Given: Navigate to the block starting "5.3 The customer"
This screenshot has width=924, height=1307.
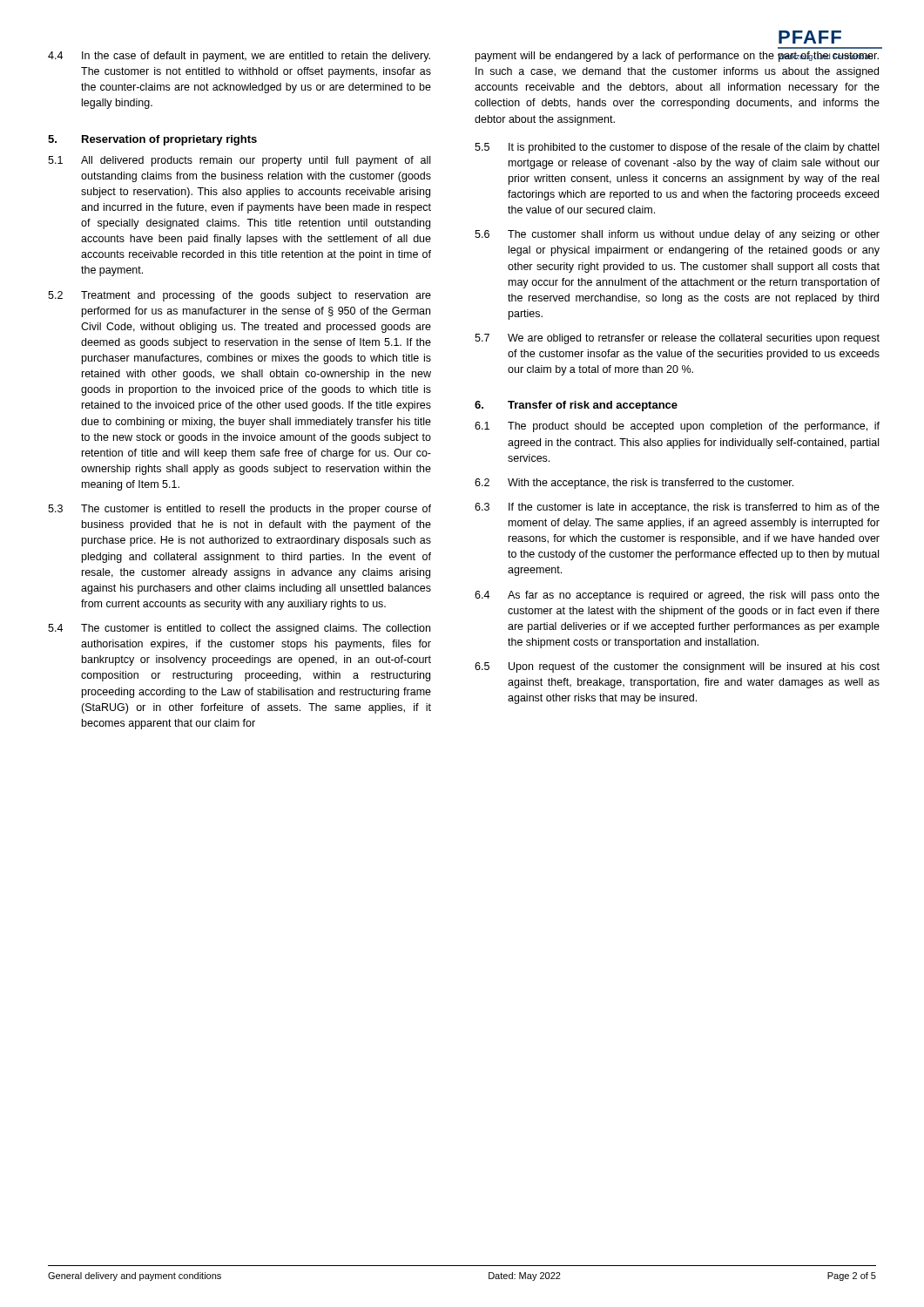Looking at the screenshot, I should click(x=239, y=556).
